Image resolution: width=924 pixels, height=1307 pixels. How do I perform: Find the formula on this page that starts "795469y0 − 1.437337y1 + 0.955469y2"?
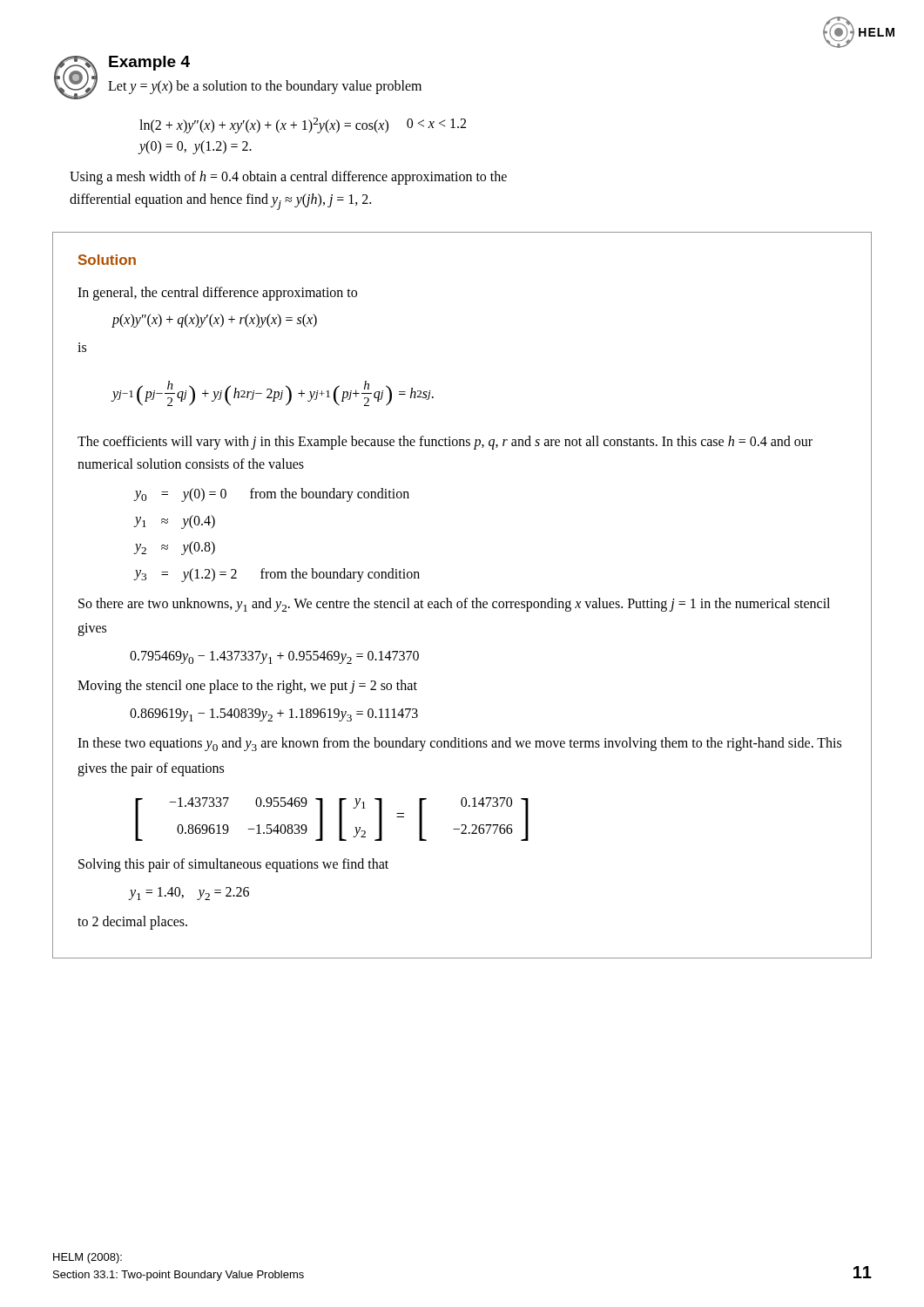(275, 657)
